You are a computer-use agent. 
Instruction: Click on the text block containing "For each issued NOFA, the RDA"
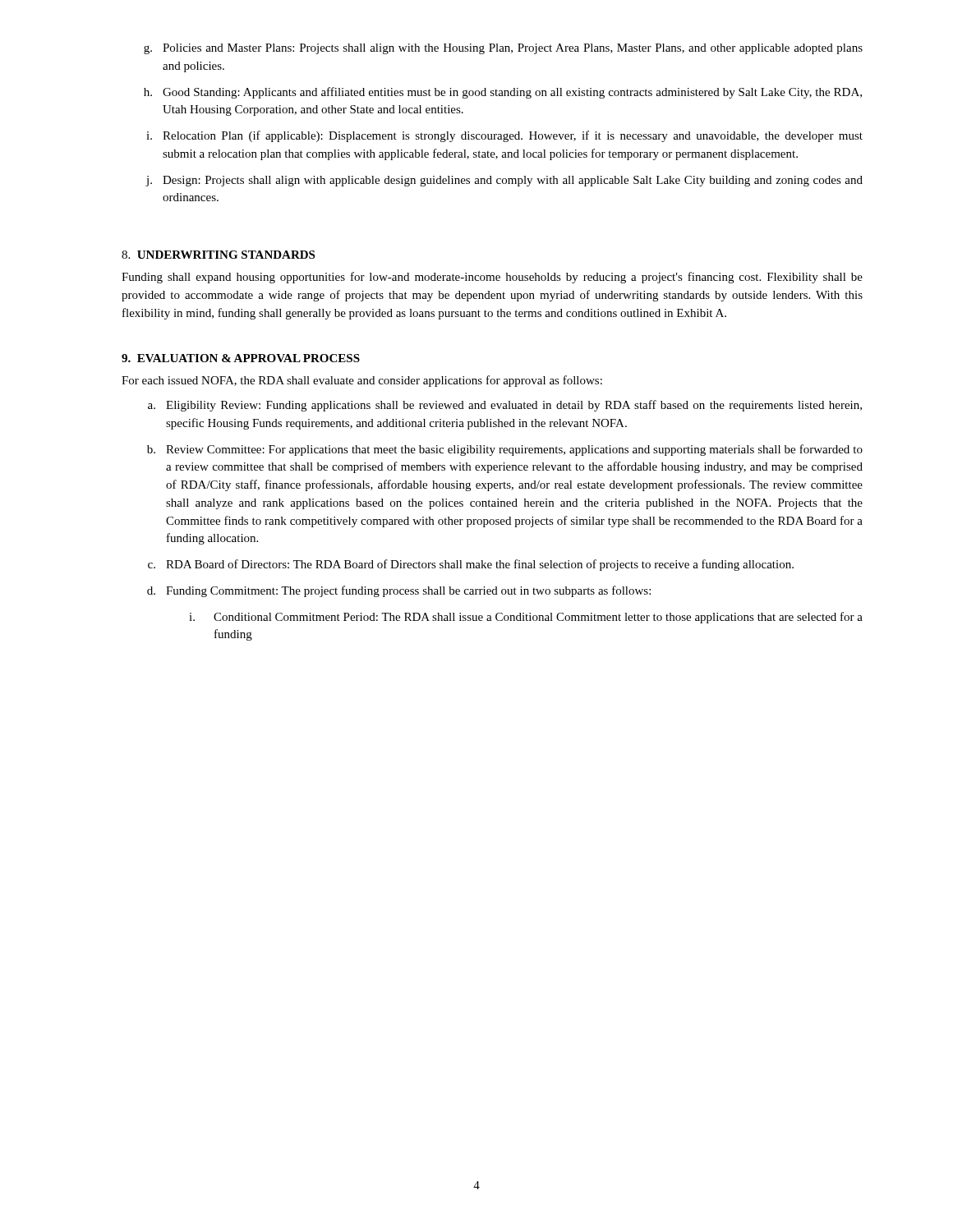(x=362, y=381)
